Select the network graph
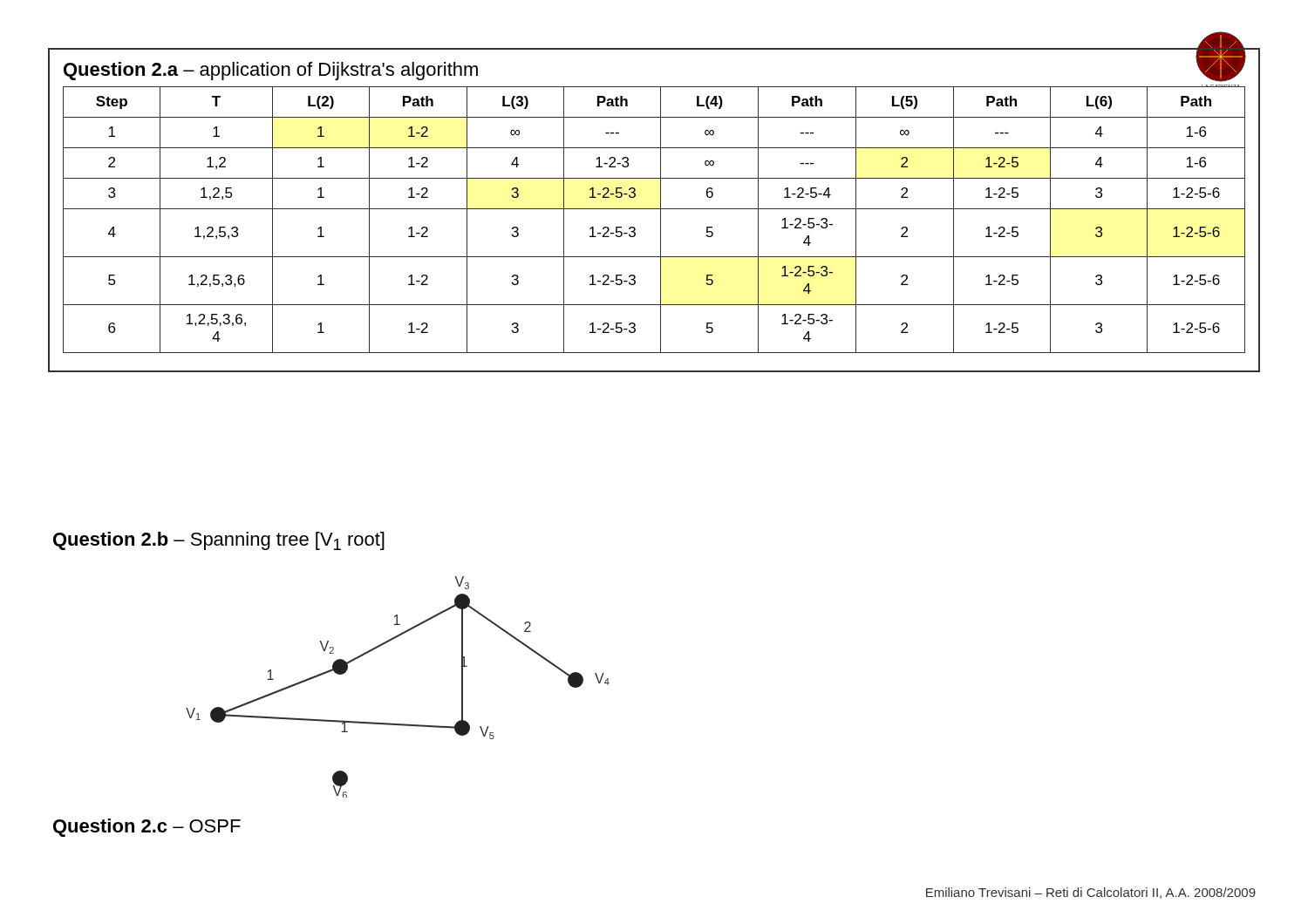 392,676
